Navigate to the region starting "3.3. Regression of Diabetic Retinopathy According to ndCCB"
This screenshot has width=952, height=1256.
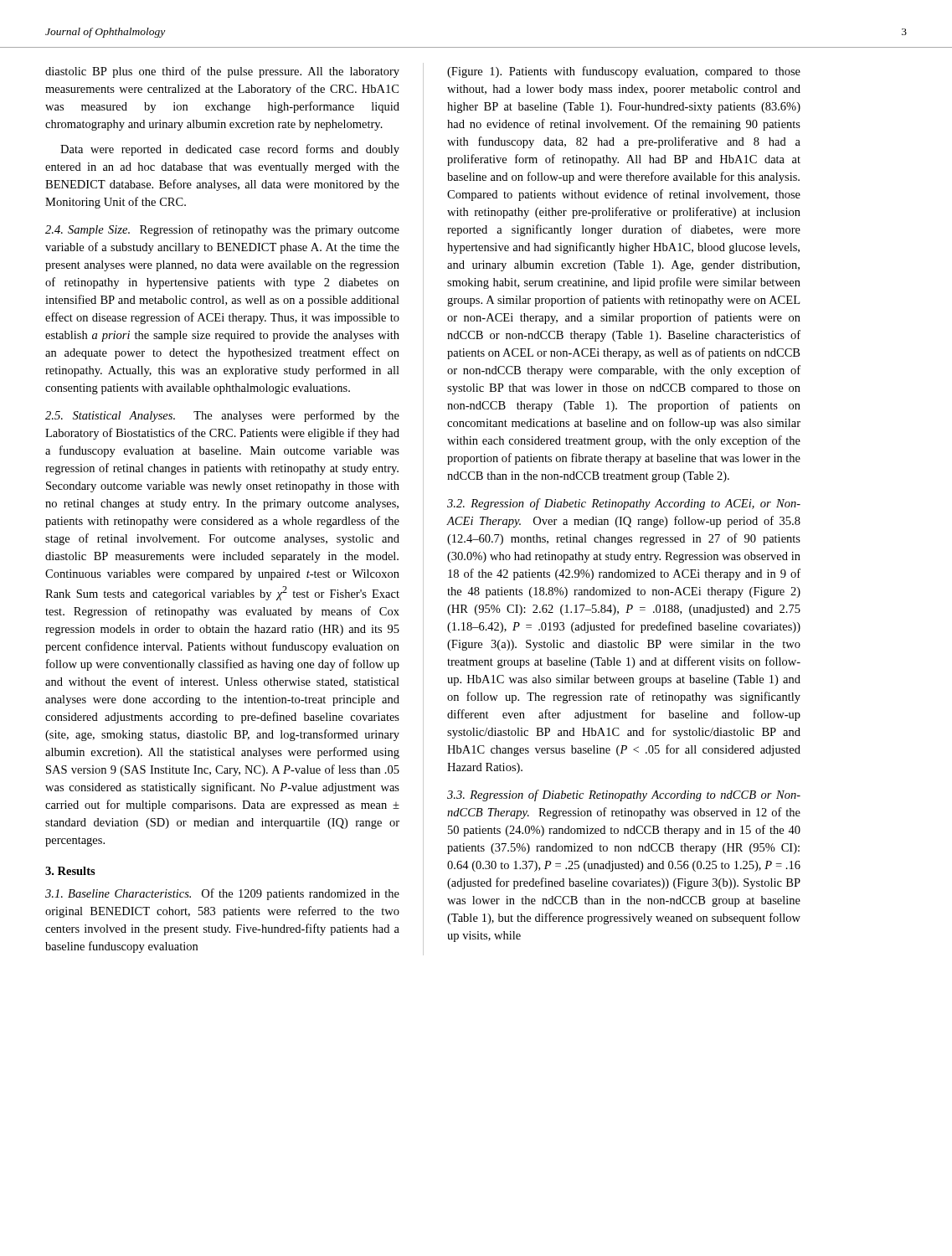pyautogui.click(x=624, y=866)
